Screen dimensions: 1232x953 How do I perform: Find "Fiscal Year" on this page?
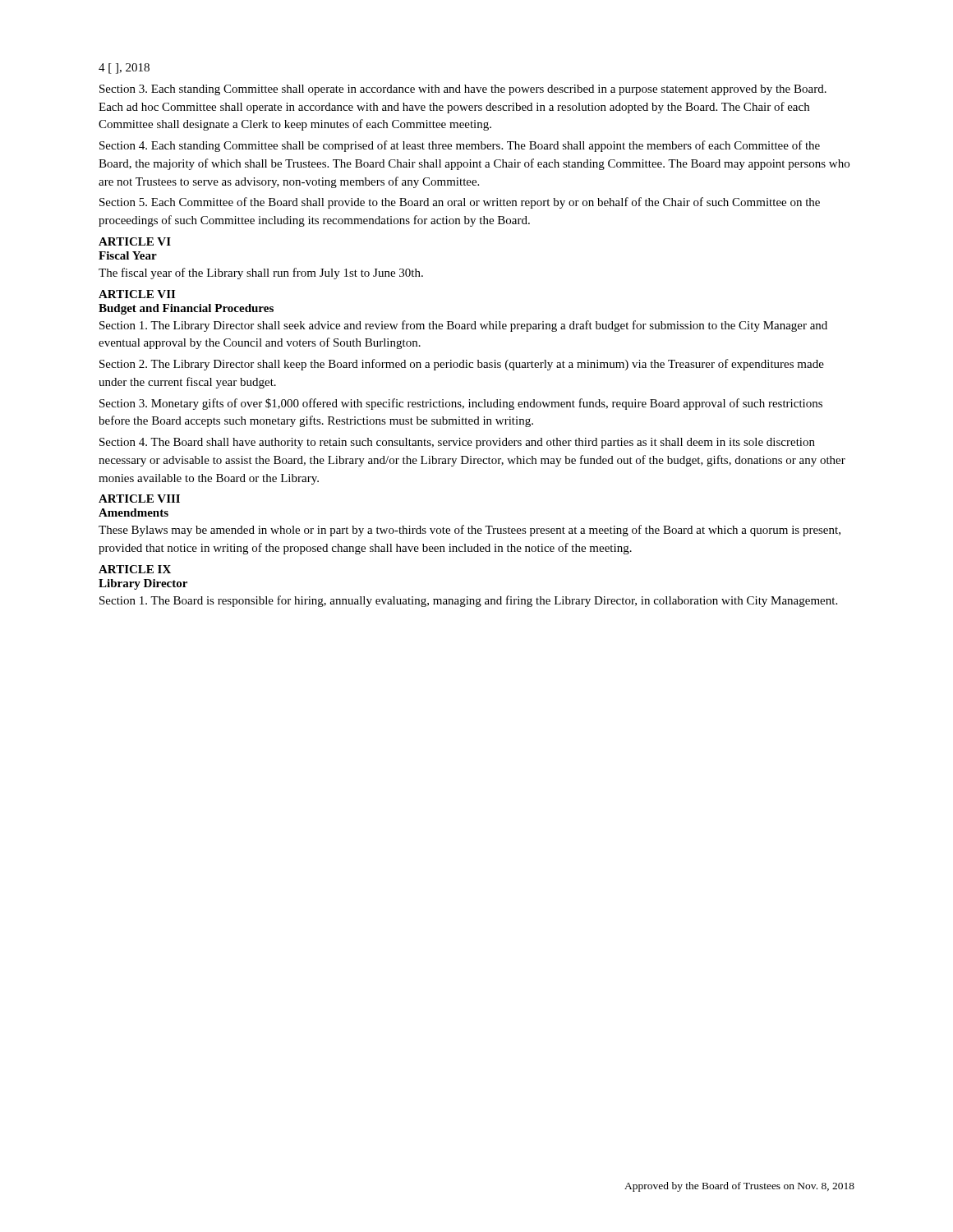(x=128, y=255)
